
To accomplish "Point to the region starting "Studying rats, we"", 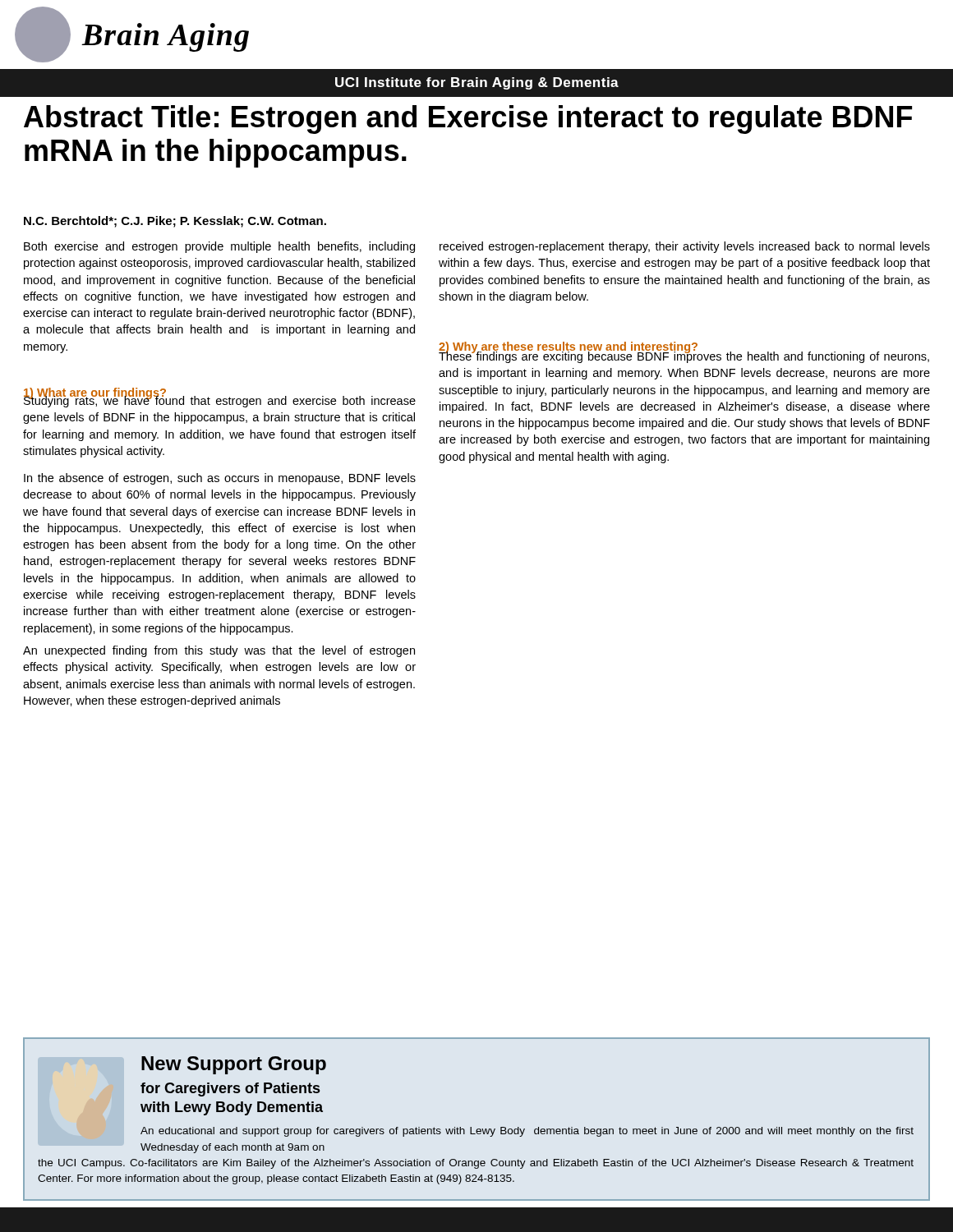I will (x=219, y=426).
